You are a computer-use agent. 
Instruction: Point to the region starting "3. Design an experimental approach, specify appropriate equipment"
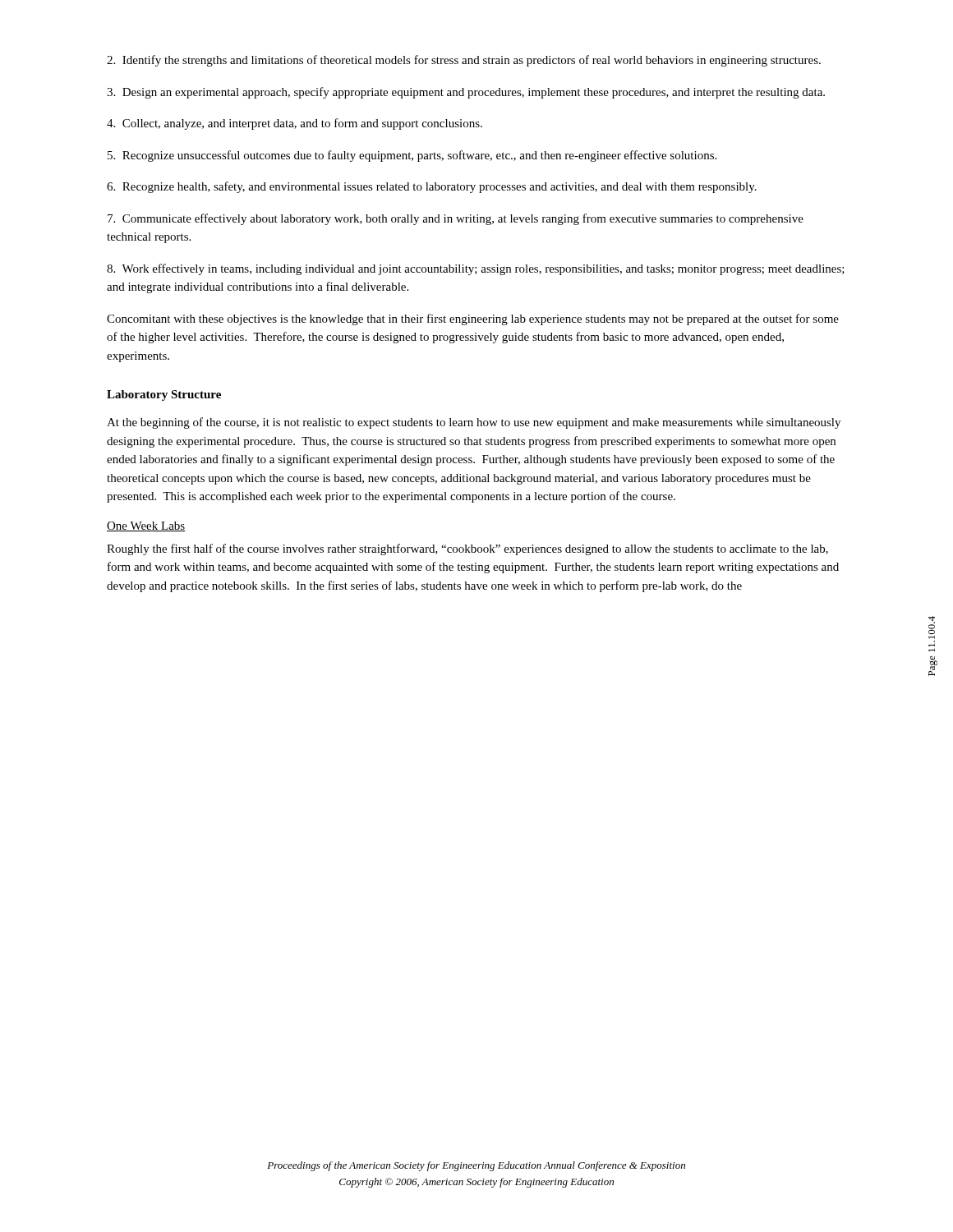466,92
